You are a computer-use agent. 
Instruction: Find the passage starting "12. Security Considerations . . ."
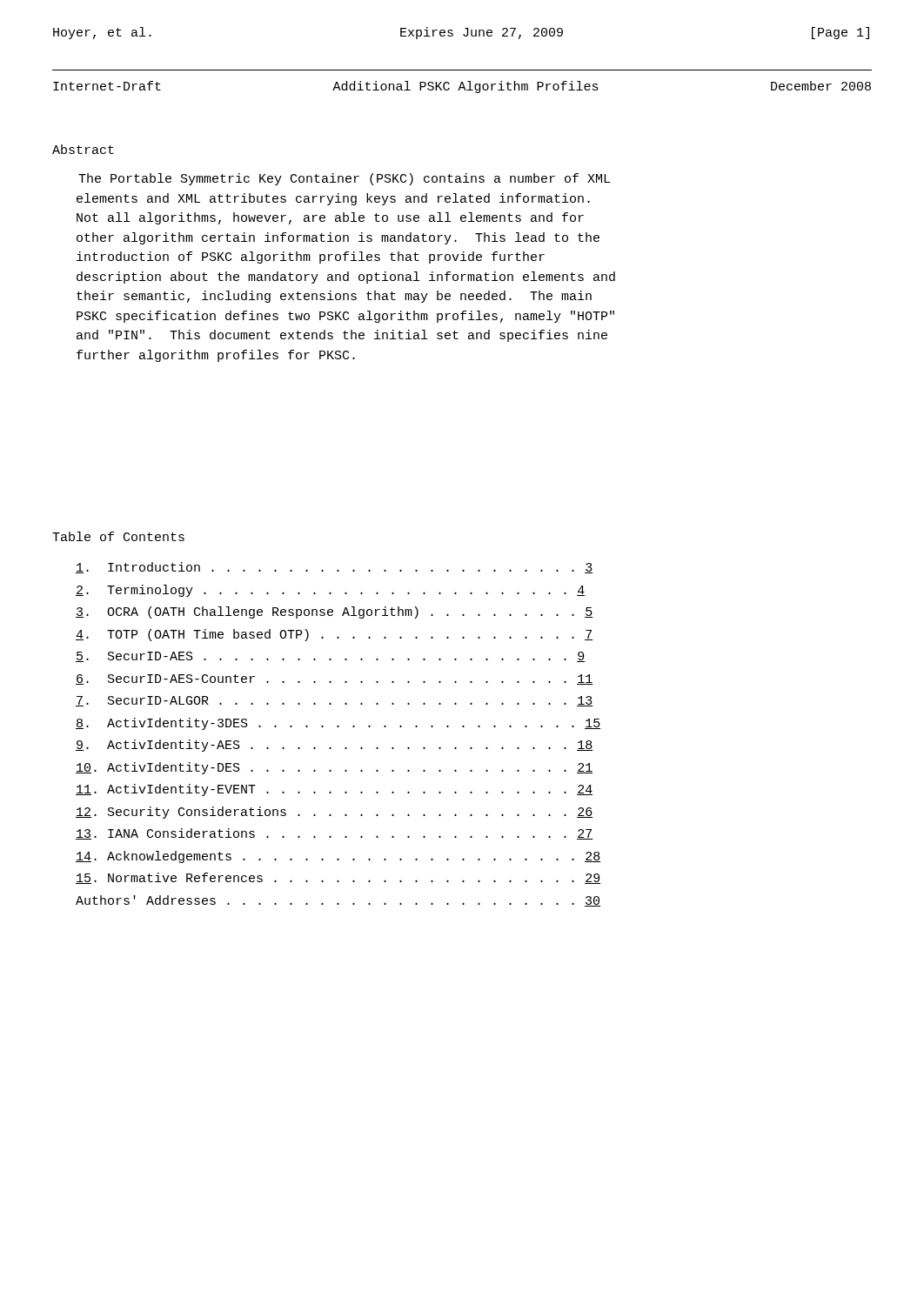(x=322, y=813)
